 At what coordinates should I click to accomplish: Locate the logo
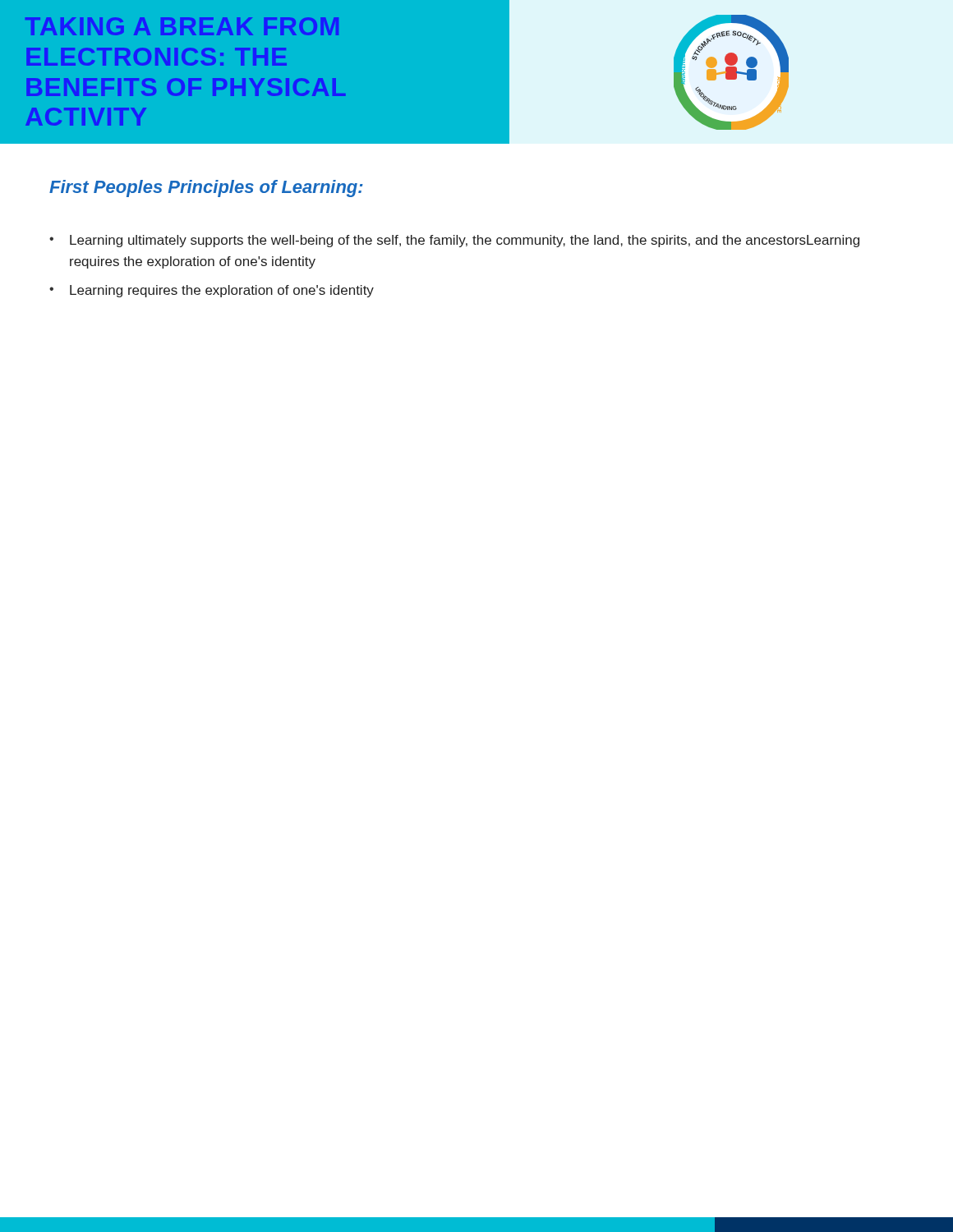[x=731, y=72]
